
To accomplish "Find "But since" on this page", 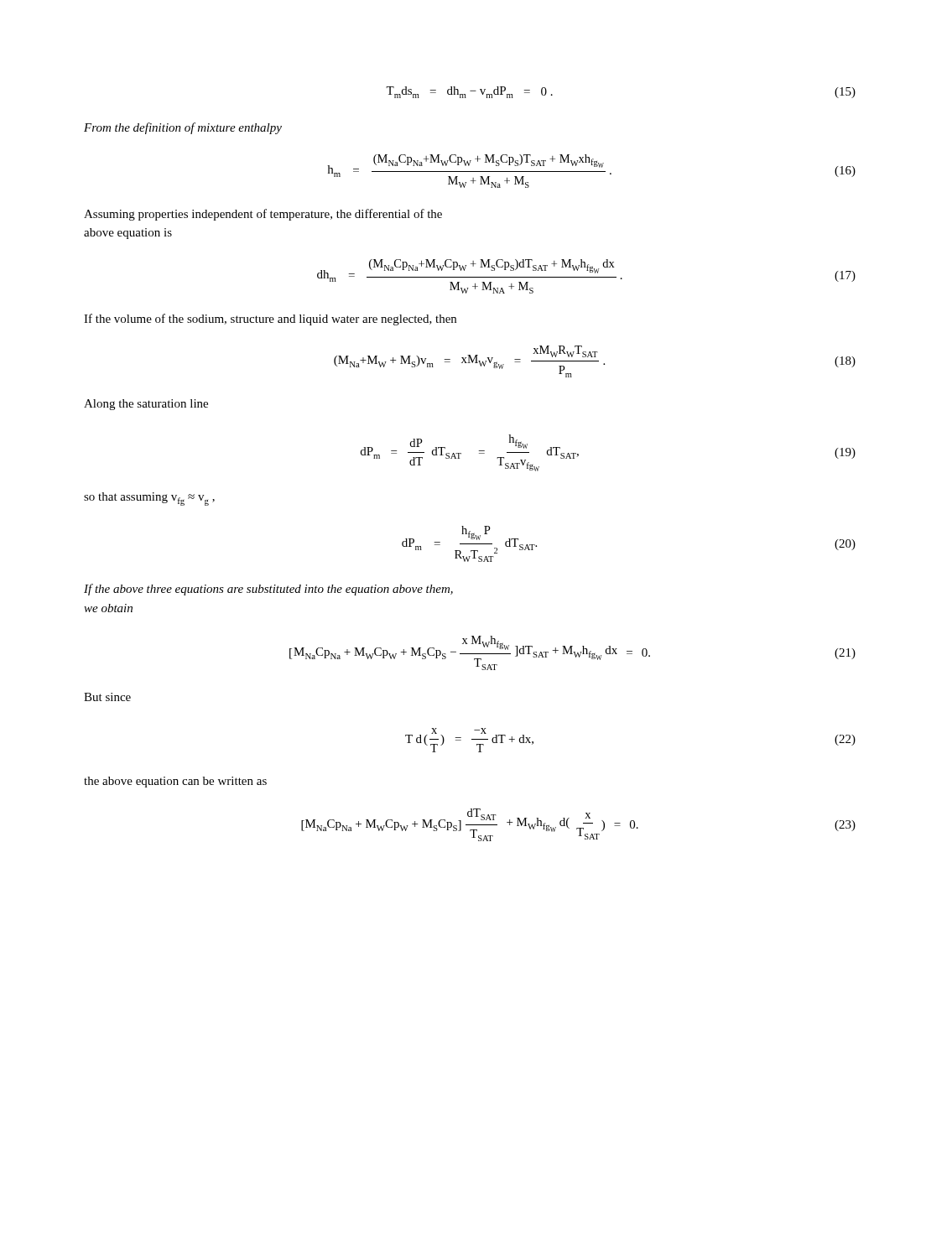I will tap(107, 697).
